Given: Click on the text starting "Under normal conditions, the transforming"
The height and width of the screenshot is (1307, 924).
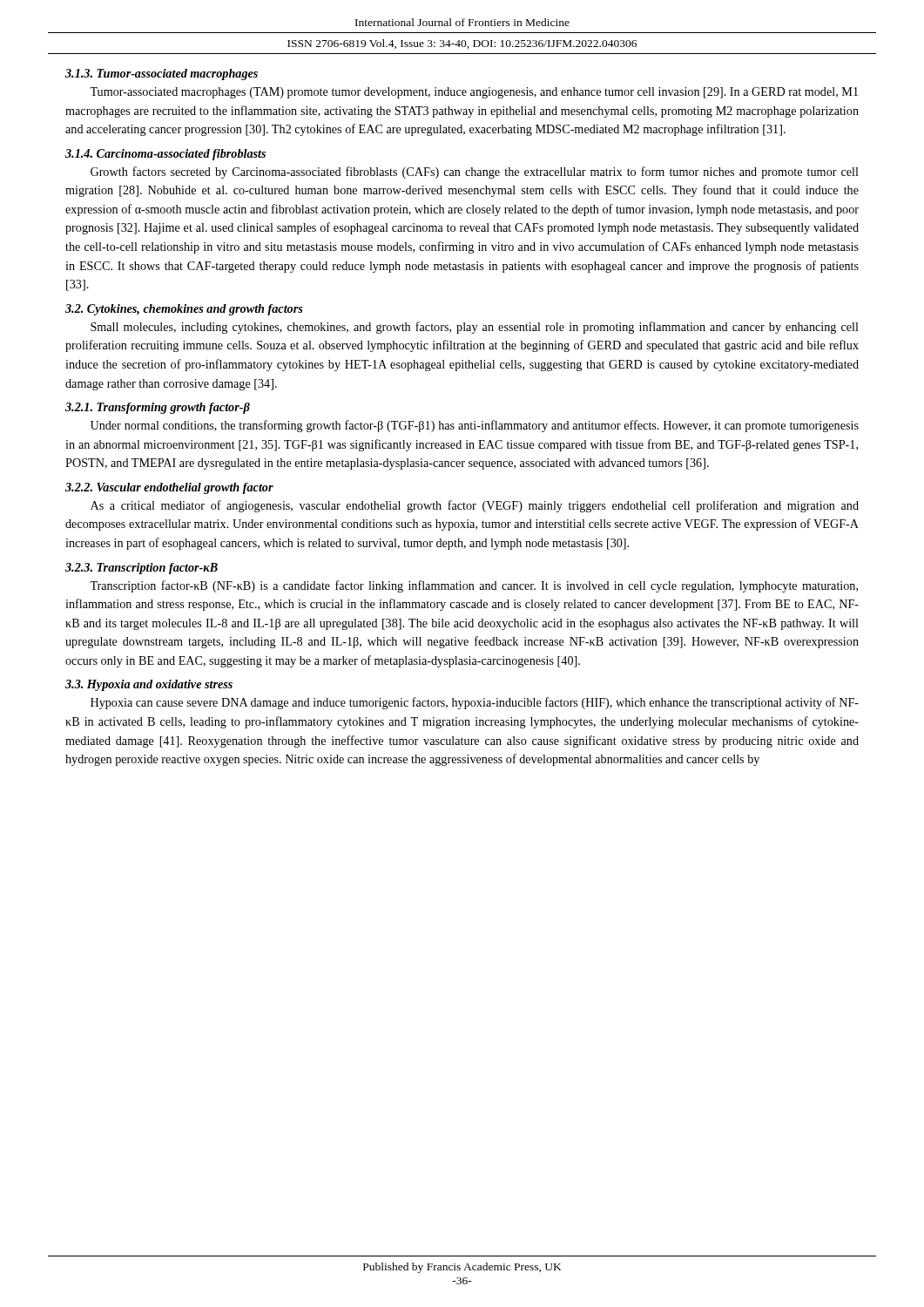Looking at the screenshot, I should click(x=462, y=444).
